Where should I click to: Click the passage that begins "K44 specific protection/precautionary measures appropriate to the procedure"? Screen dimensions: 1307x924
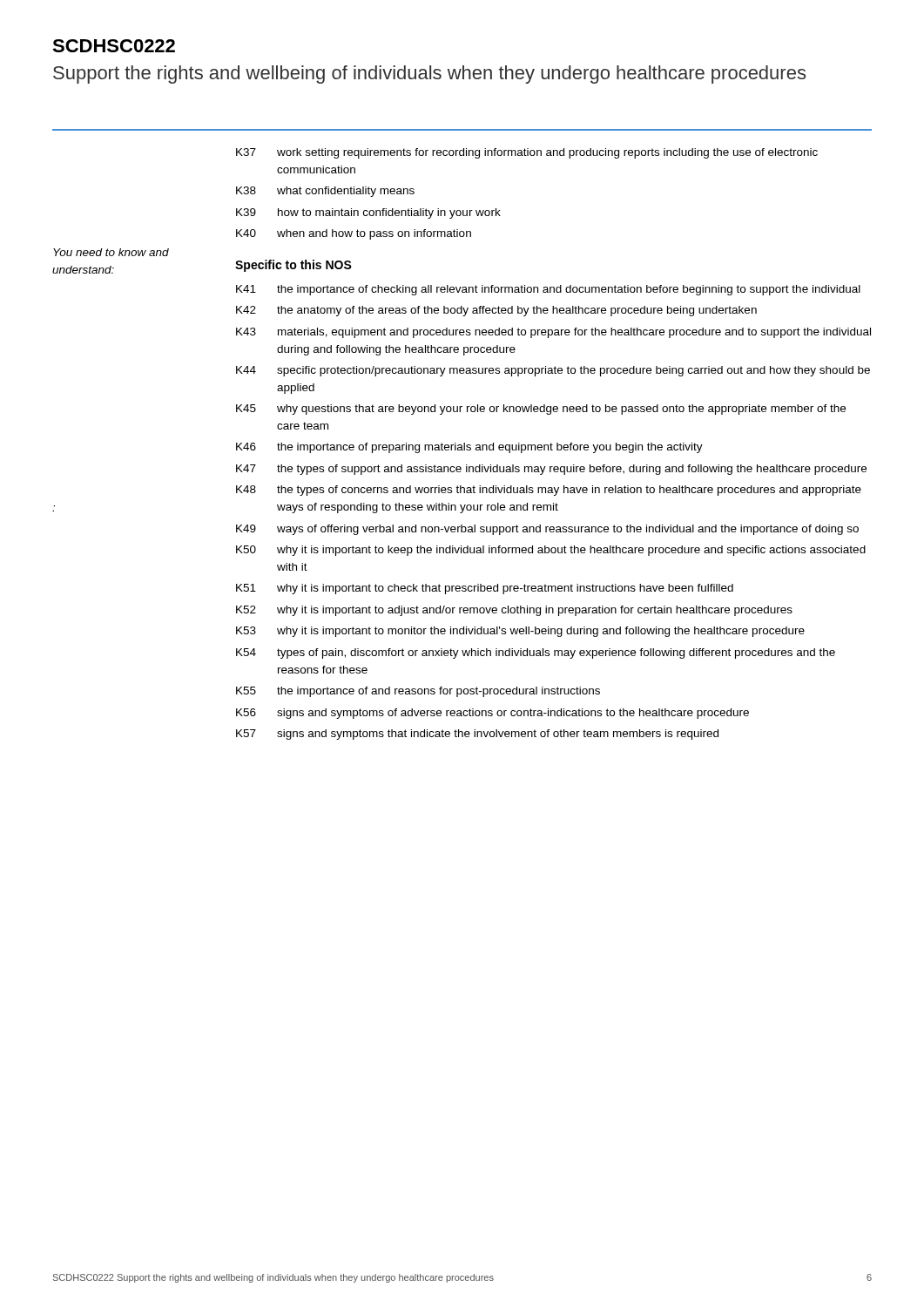point(553,379)
